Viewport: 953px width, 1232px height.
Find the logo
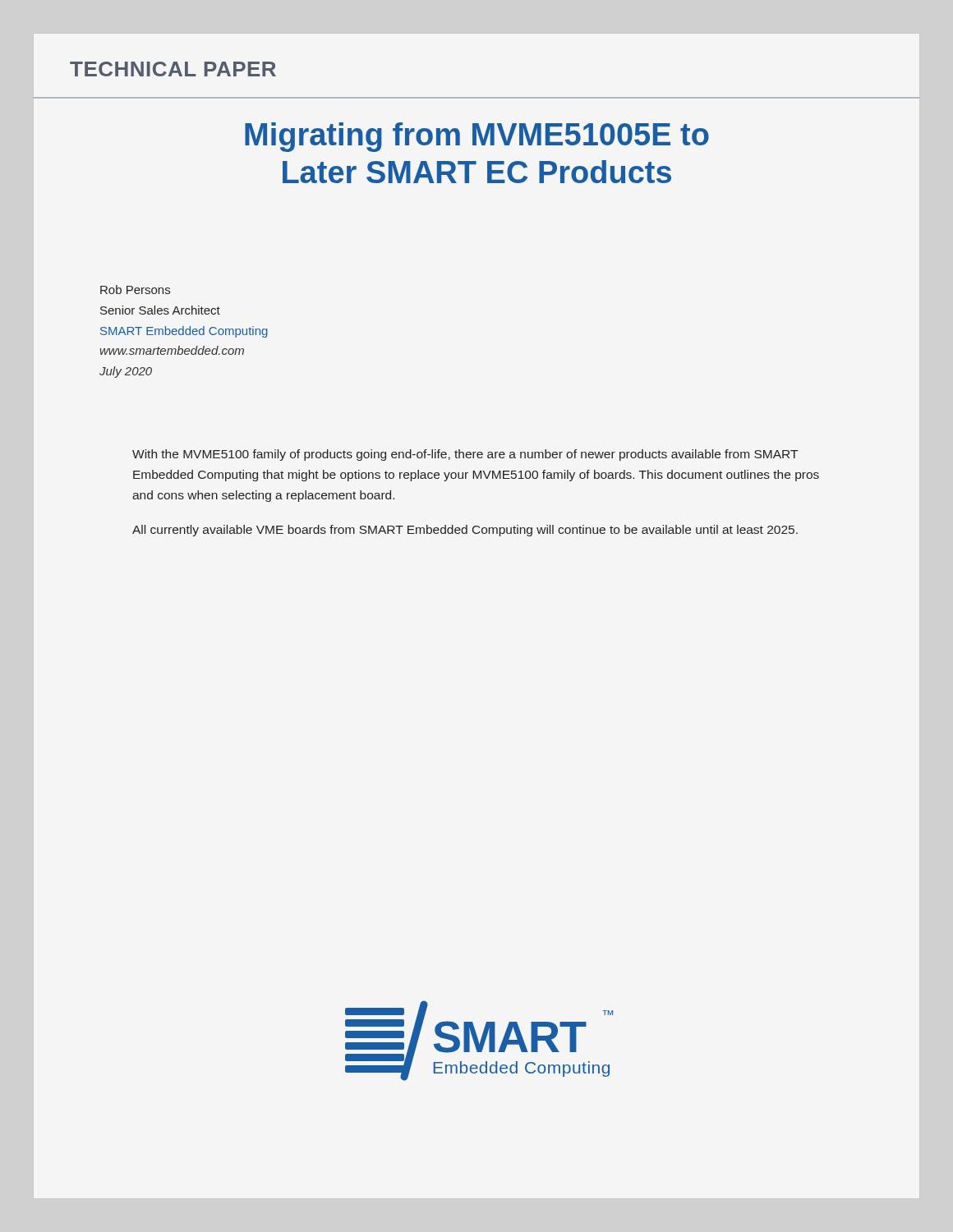pos(476,1042)
